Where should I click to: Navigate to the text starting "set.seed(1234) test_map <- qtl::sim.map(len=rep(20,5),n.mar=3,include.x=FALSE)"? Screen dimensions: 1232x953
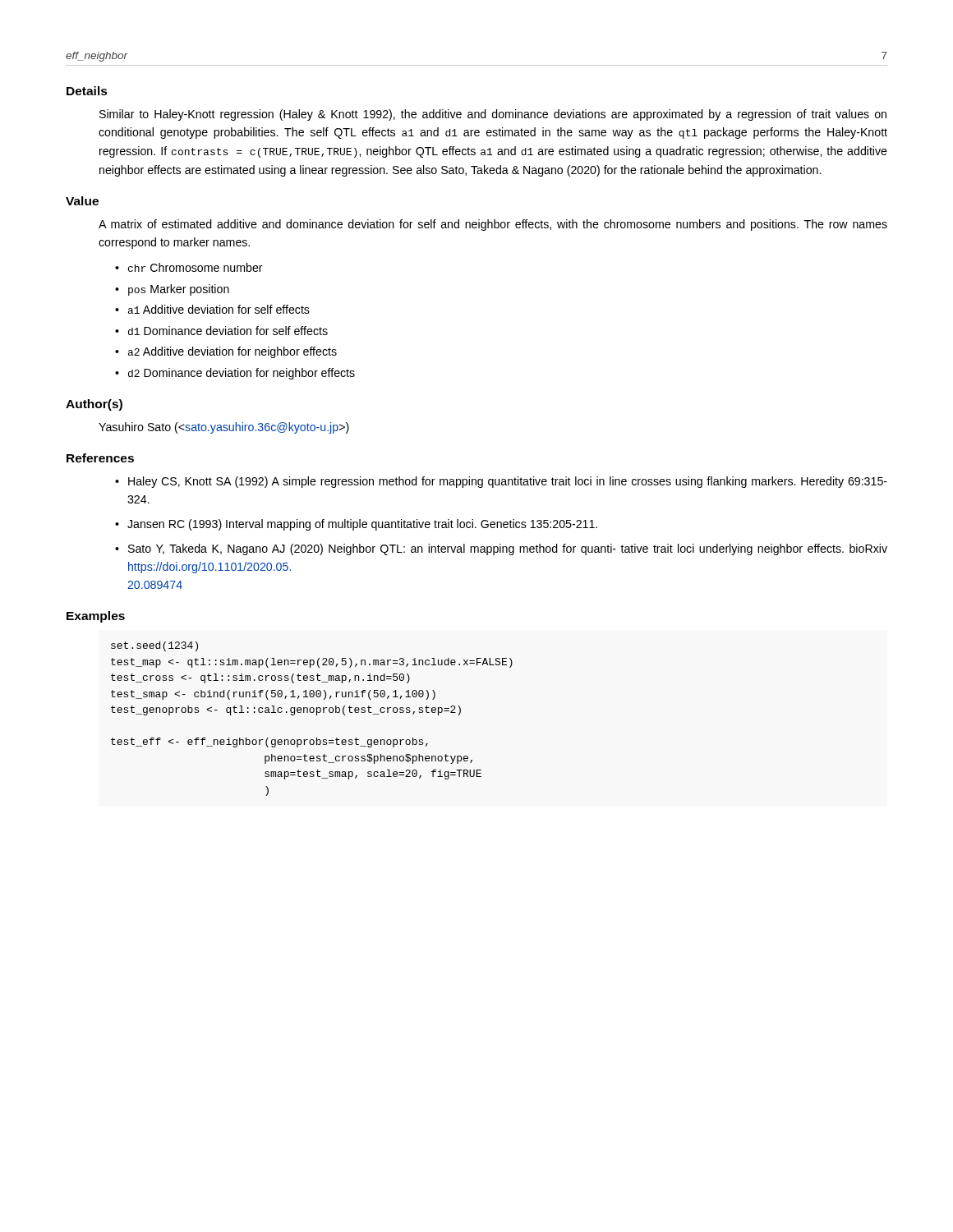point(312,718)
